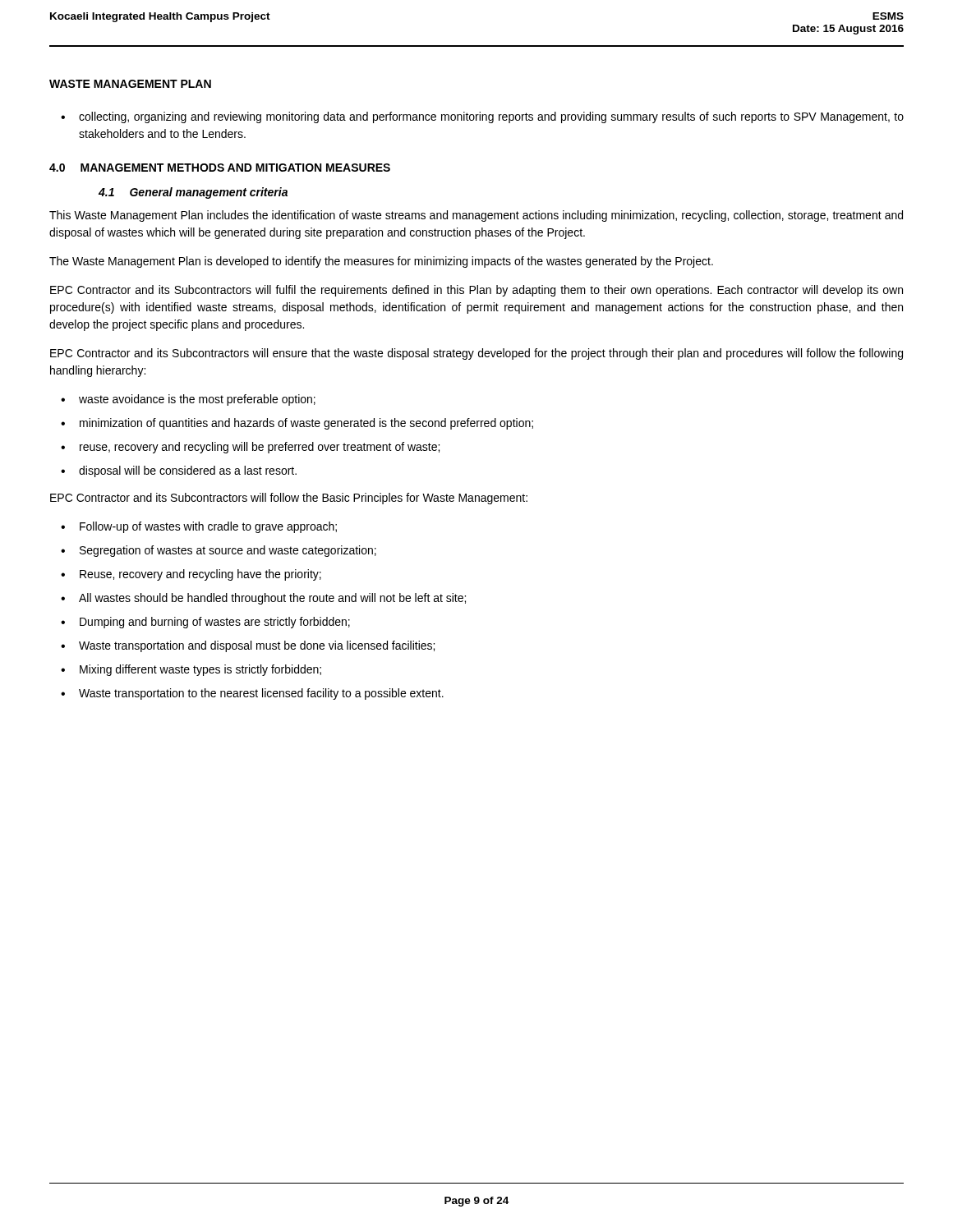Click on the section header containing "4.1 General management criteria"
953x1232 pixels.
pyautogui.click(x=193, y=192)
